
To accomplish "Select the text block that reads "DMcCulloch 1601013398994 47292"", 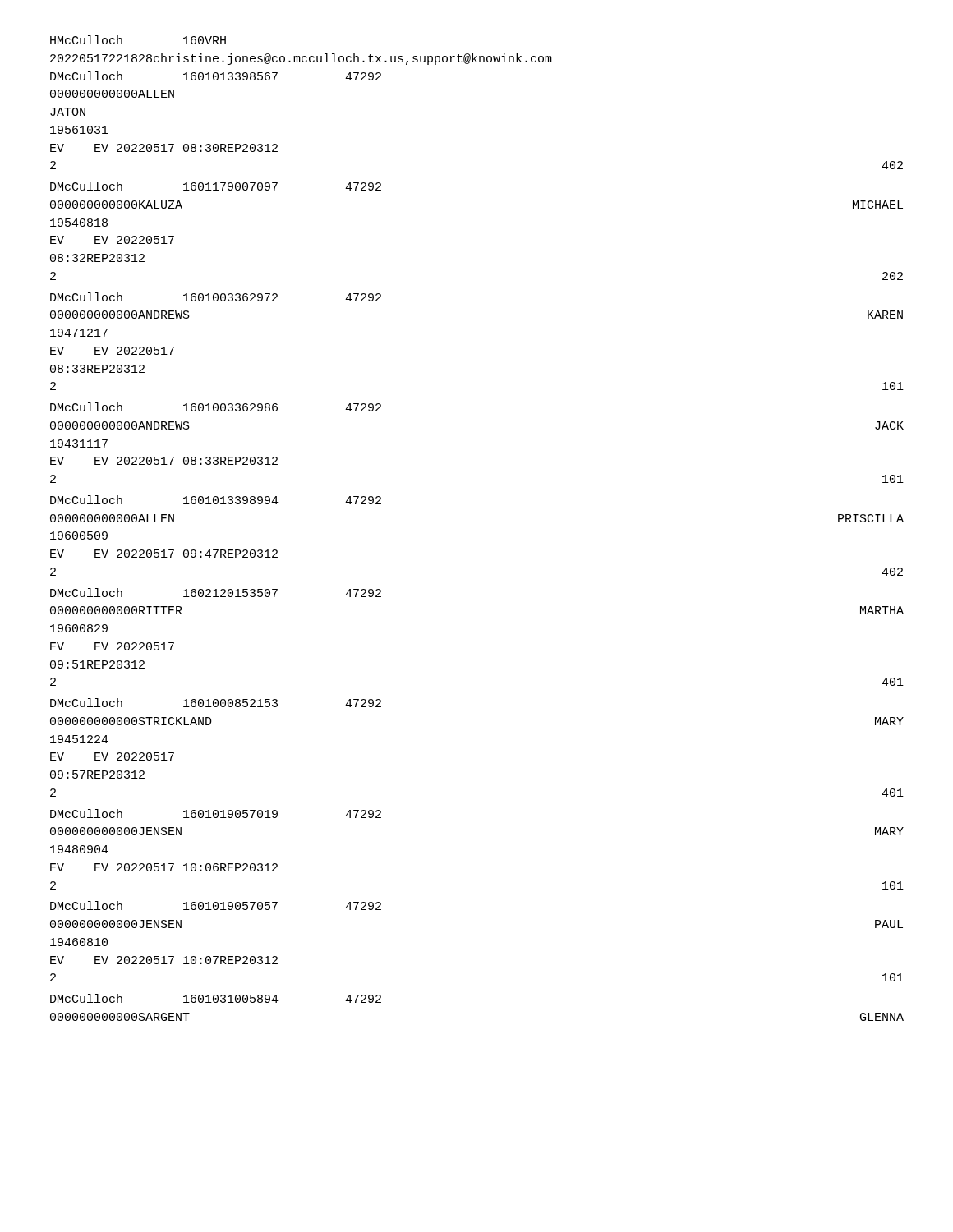I will tap(216, 500).
